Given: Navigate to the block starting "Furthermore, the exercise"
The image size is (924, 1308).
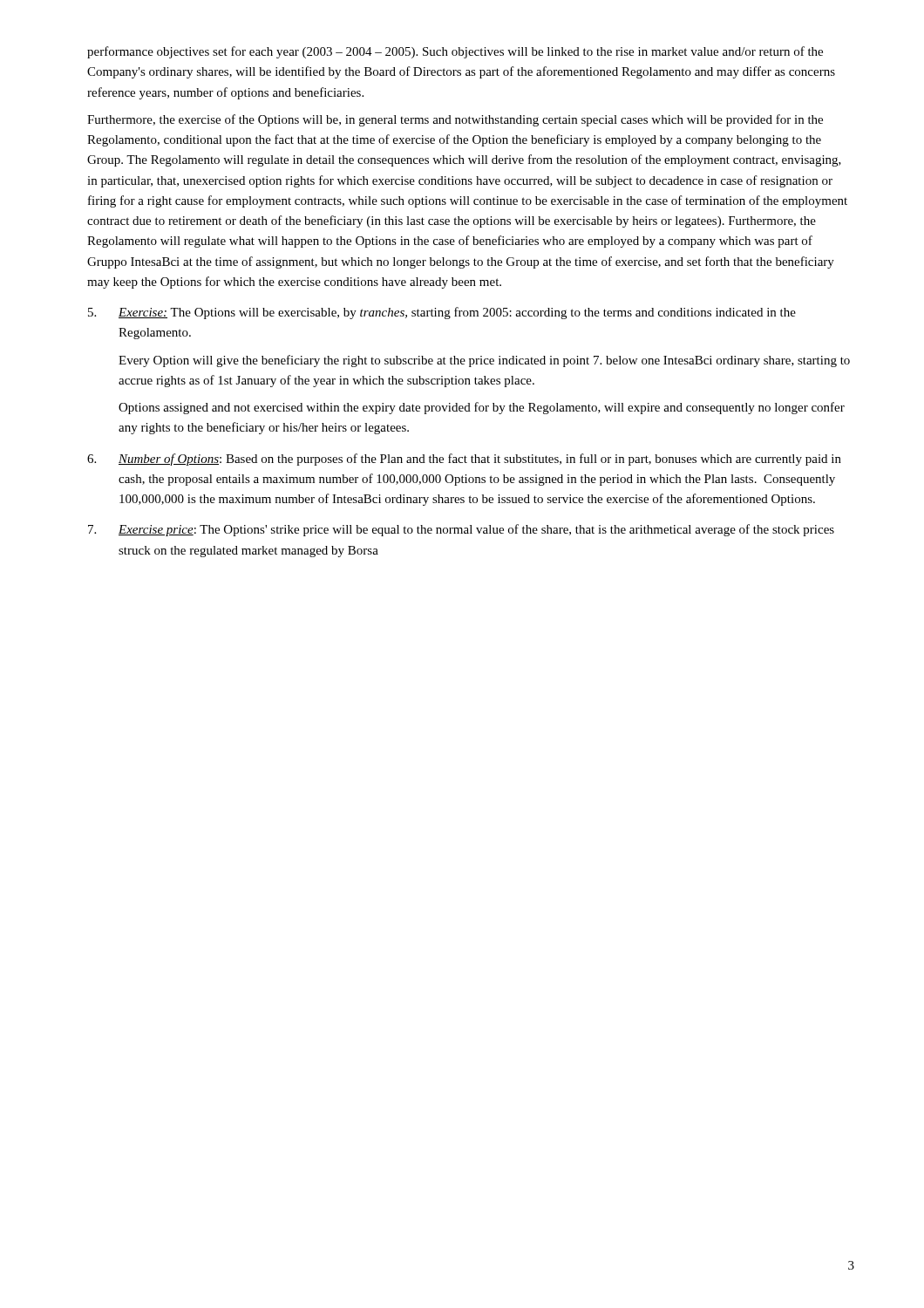Looking at the screenshot, I should click(x=467, y=200).
